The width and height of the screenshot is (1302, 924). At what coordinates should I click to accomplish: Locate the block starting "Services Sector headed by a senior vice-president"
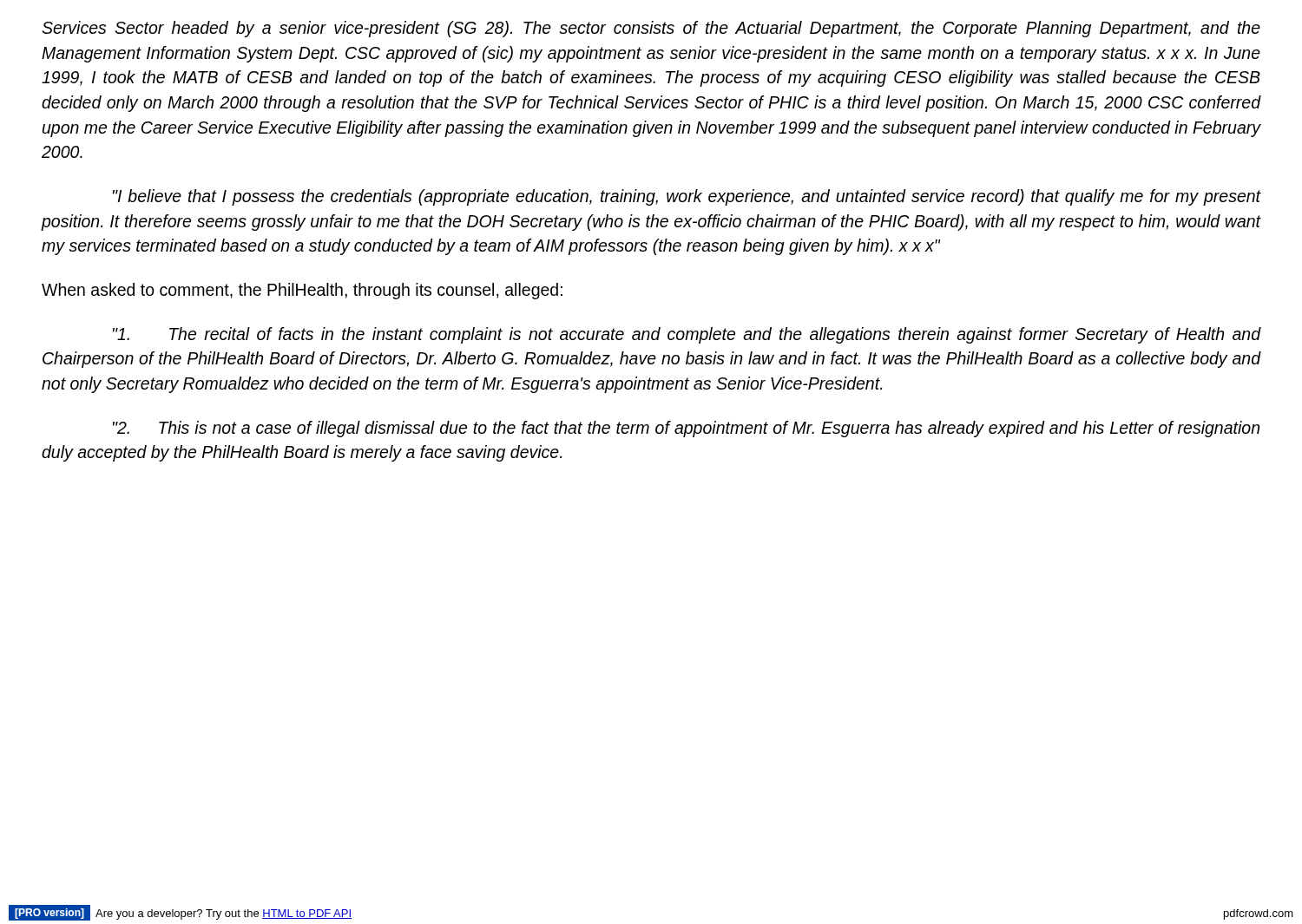(651, 90)
